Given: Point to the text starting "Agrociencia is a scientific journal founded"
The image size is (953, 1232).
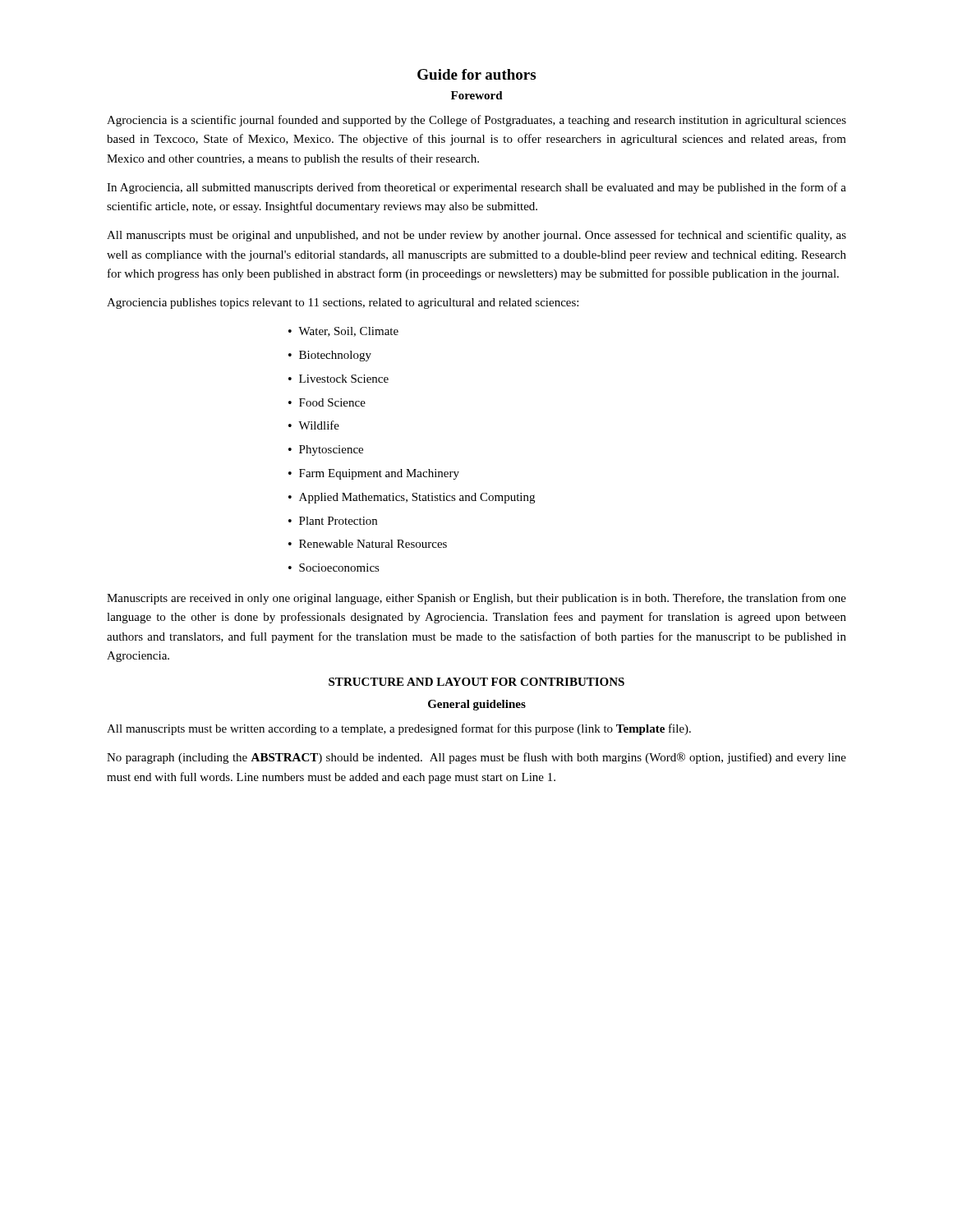Looking at the screenshot, I should (476, 139).
